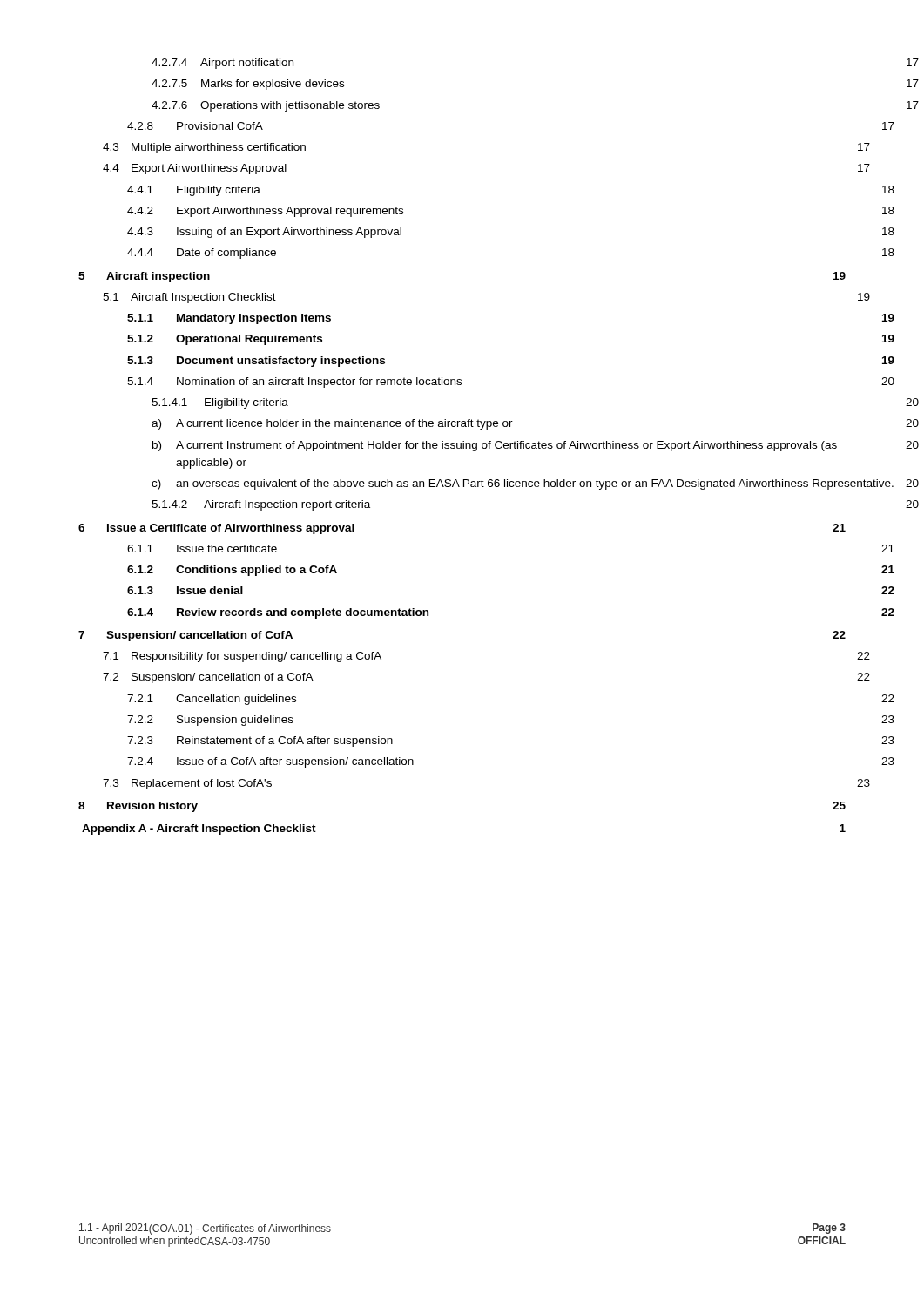Find the list item that says "Appendix A - Aircraft Inspection"
Screen dimensions: 1307x924
202,829
